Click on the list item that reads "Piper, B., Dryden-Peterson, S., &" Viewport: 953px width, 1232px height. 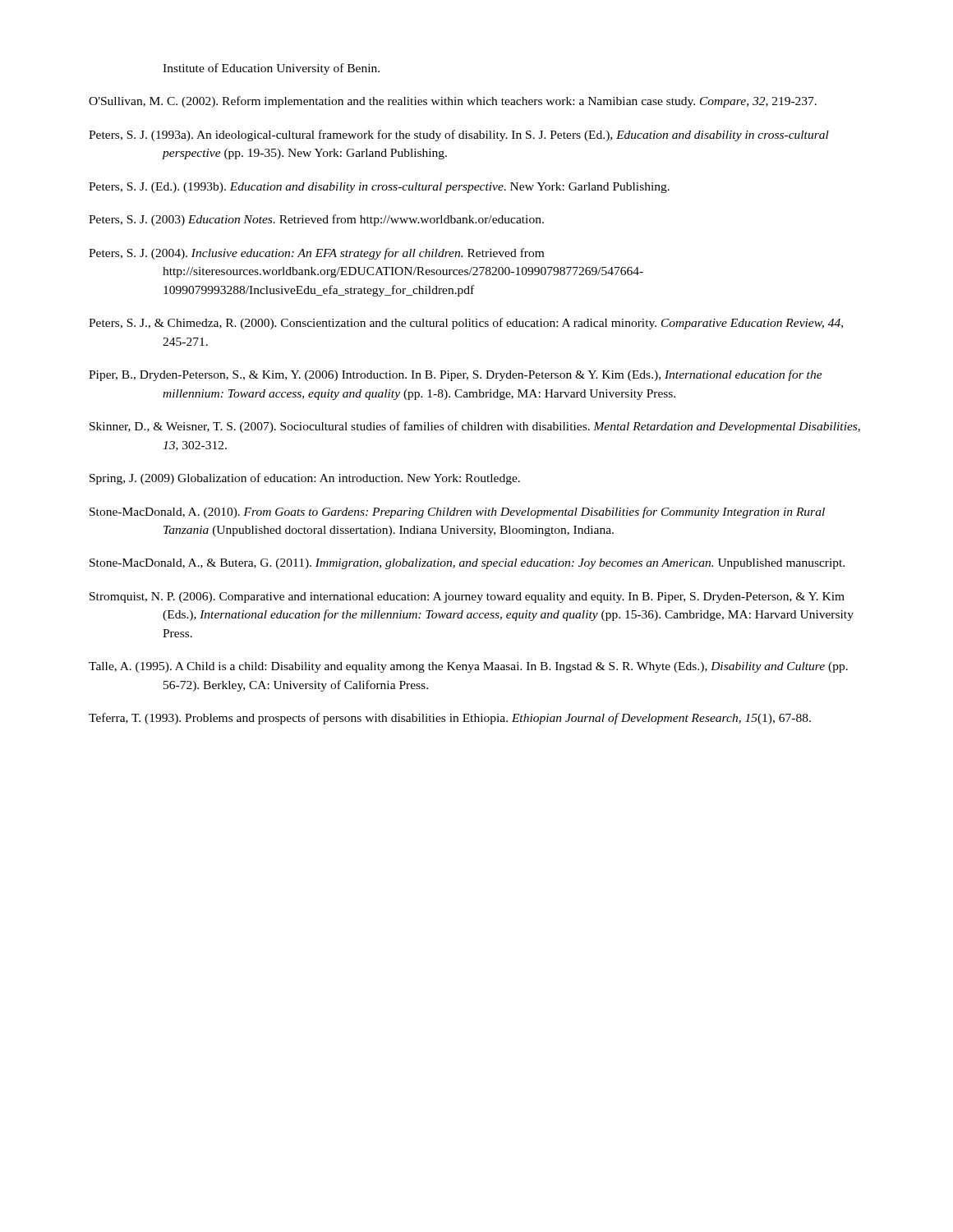pos(455,383)
